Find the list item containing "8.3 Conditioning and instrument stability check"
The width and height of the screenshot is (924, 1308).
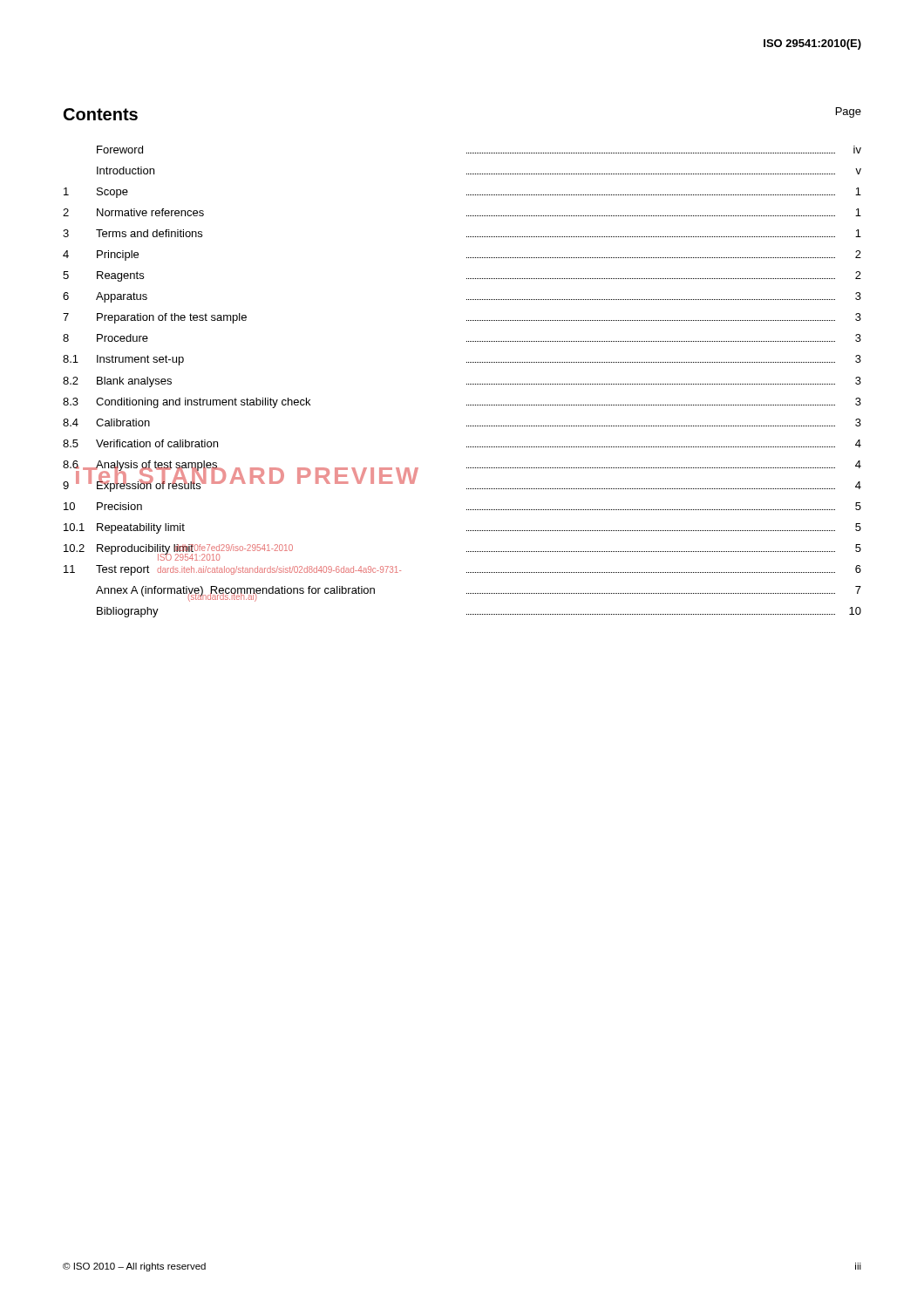point(462,402)
